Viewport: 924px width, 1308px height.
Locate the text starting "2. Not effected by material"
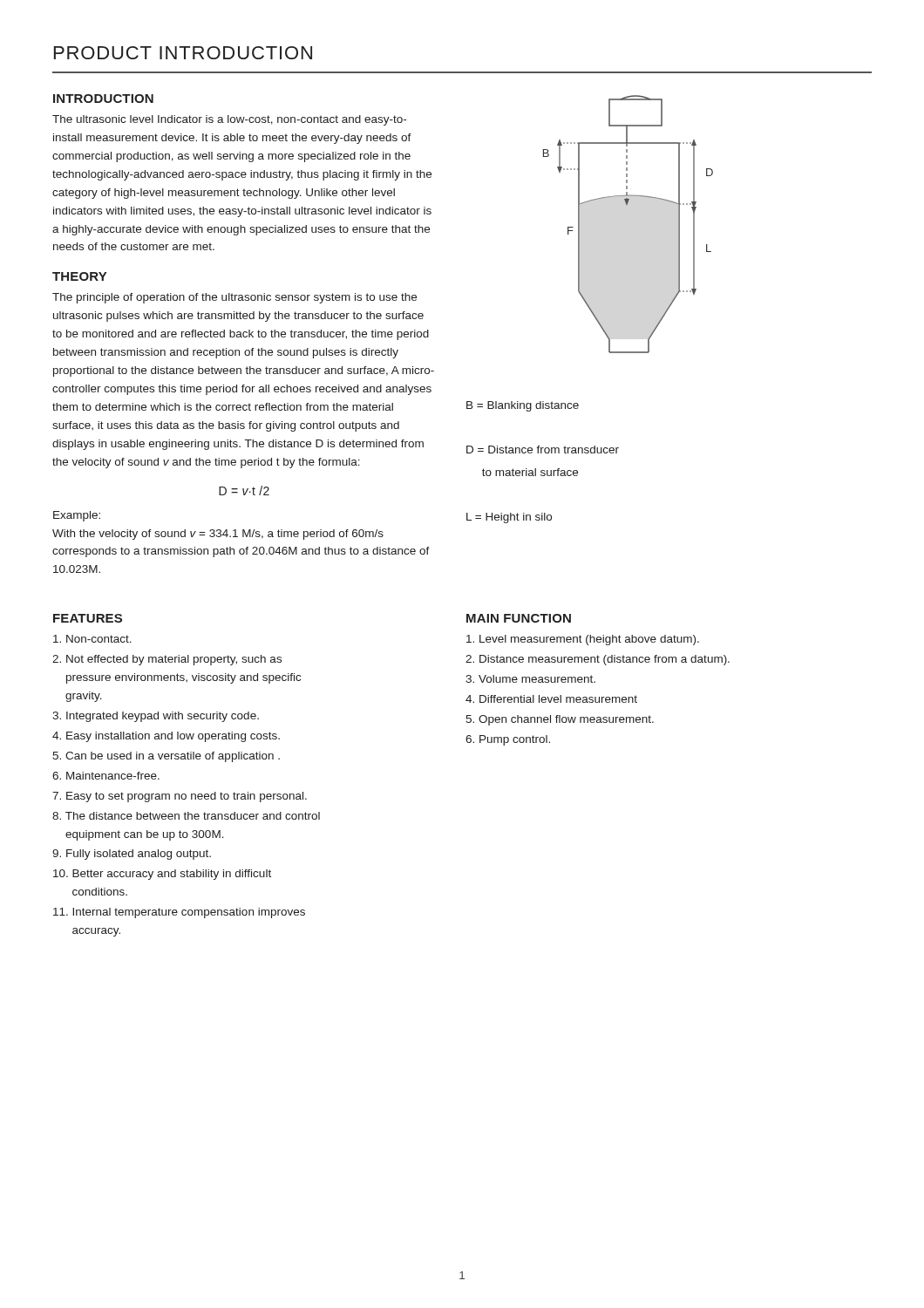177,677
